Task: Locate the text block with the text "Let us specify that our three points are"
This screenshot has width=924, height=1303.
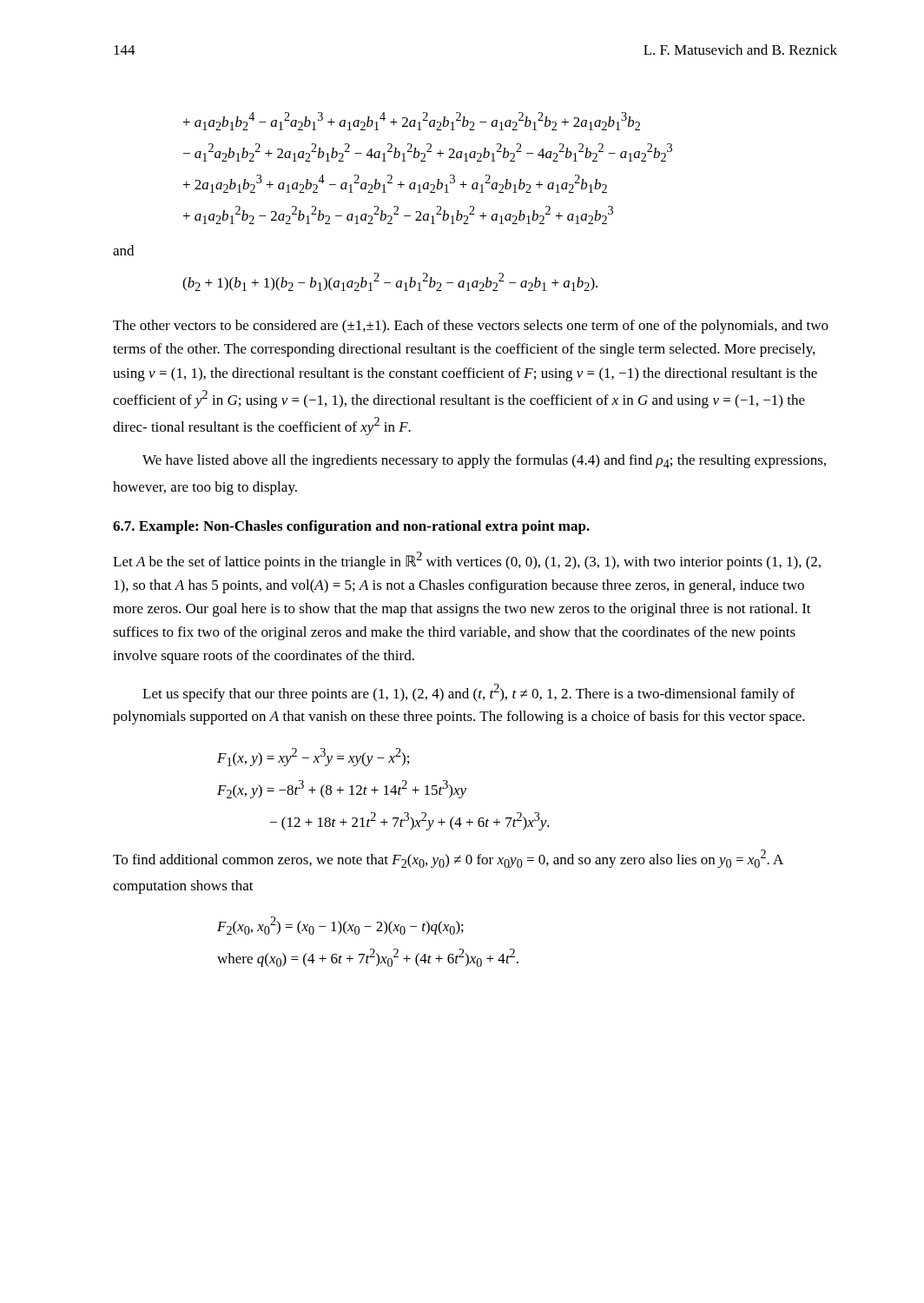Action: (x=459, y=703)
